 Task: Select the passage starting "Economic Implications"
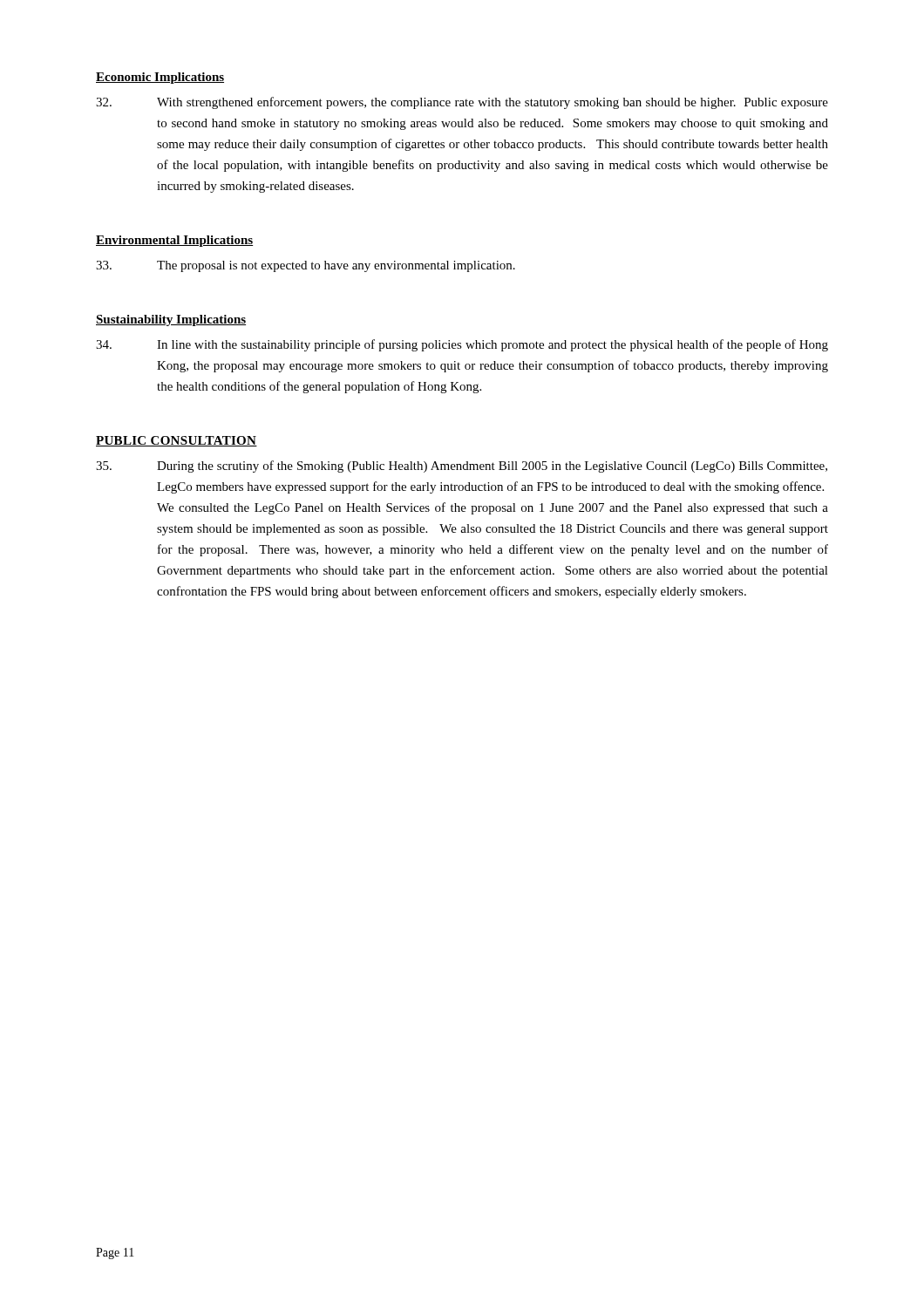tap(160, 77)
